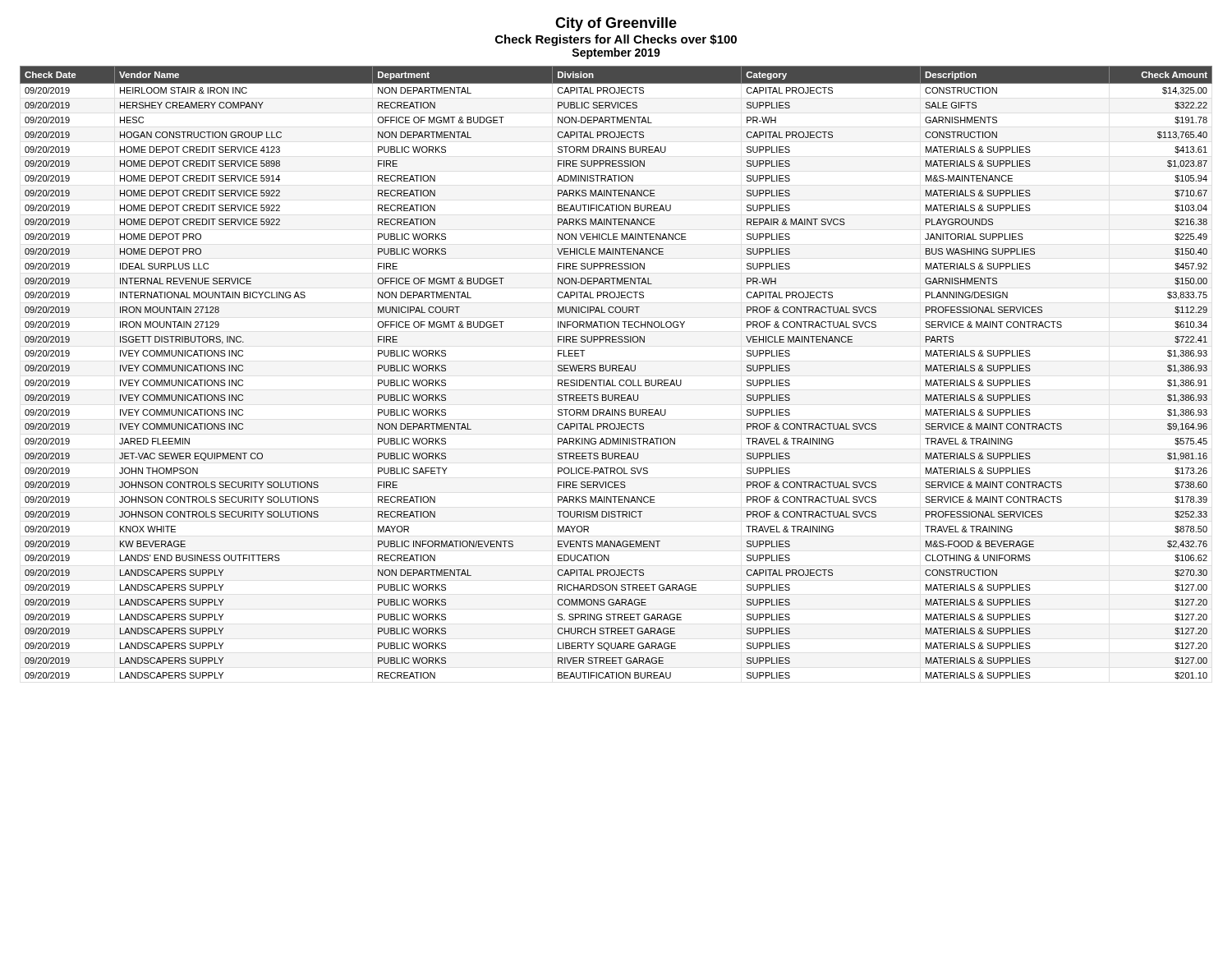Find the title that says "City of Greenville Check Registers"

(616, 37)
